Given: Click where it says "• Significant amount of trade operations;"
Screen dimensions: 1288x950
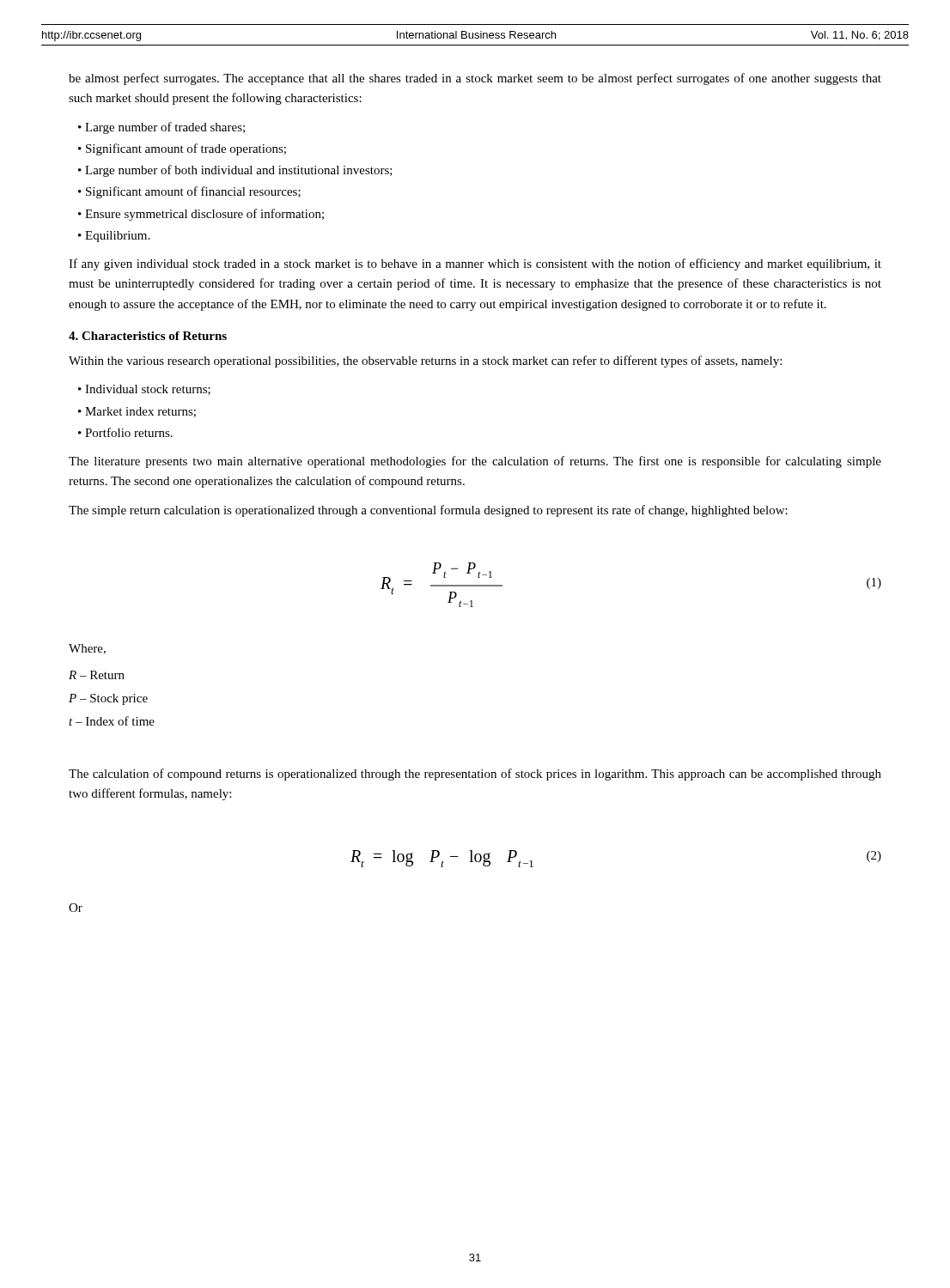Looking at the screenshot, I should pyautogui.click(x=182, y=148).
